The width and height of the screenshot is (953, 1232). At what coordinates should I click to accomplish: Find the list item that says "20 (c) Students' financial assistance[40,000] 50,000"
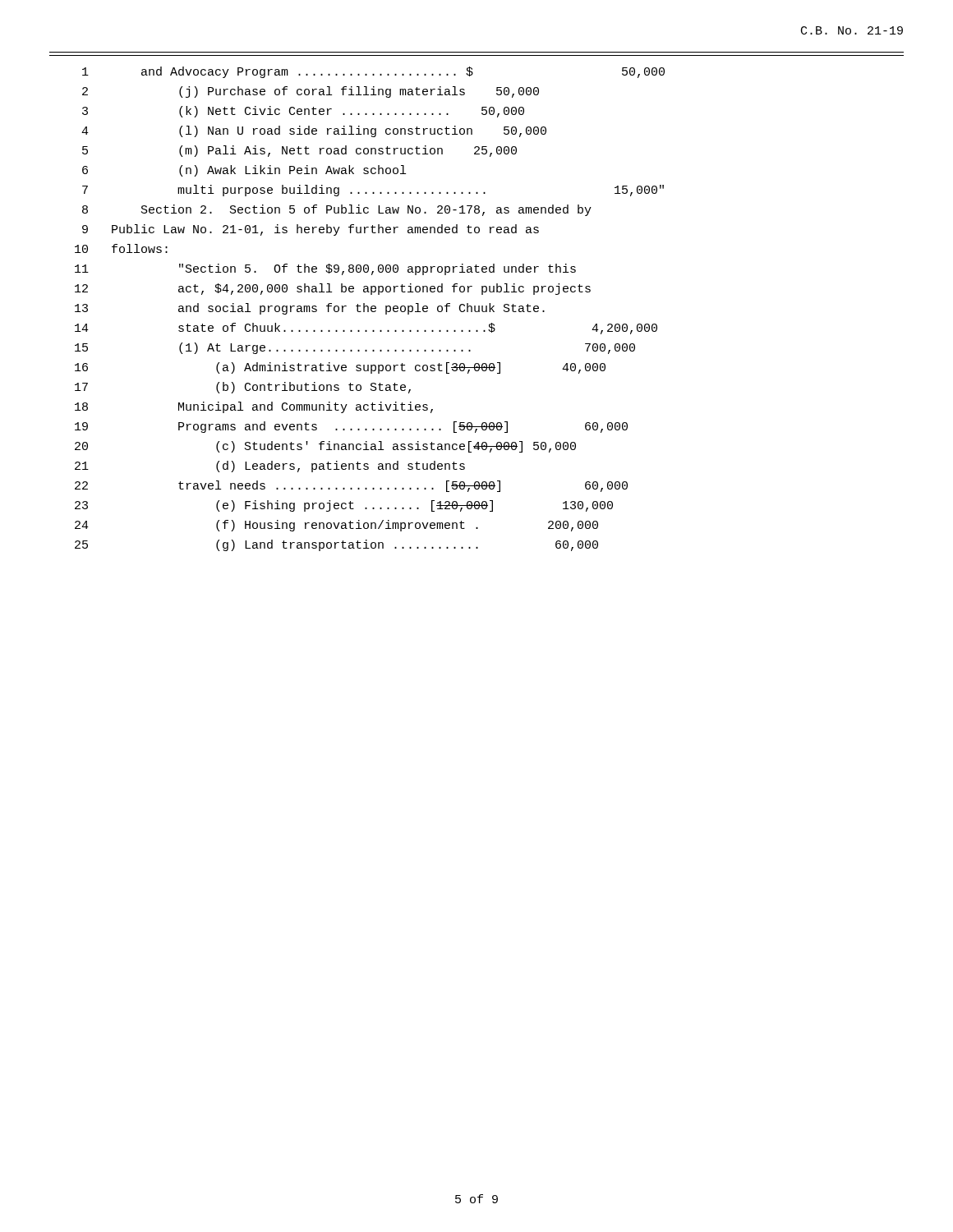click(x=476, y=447)
